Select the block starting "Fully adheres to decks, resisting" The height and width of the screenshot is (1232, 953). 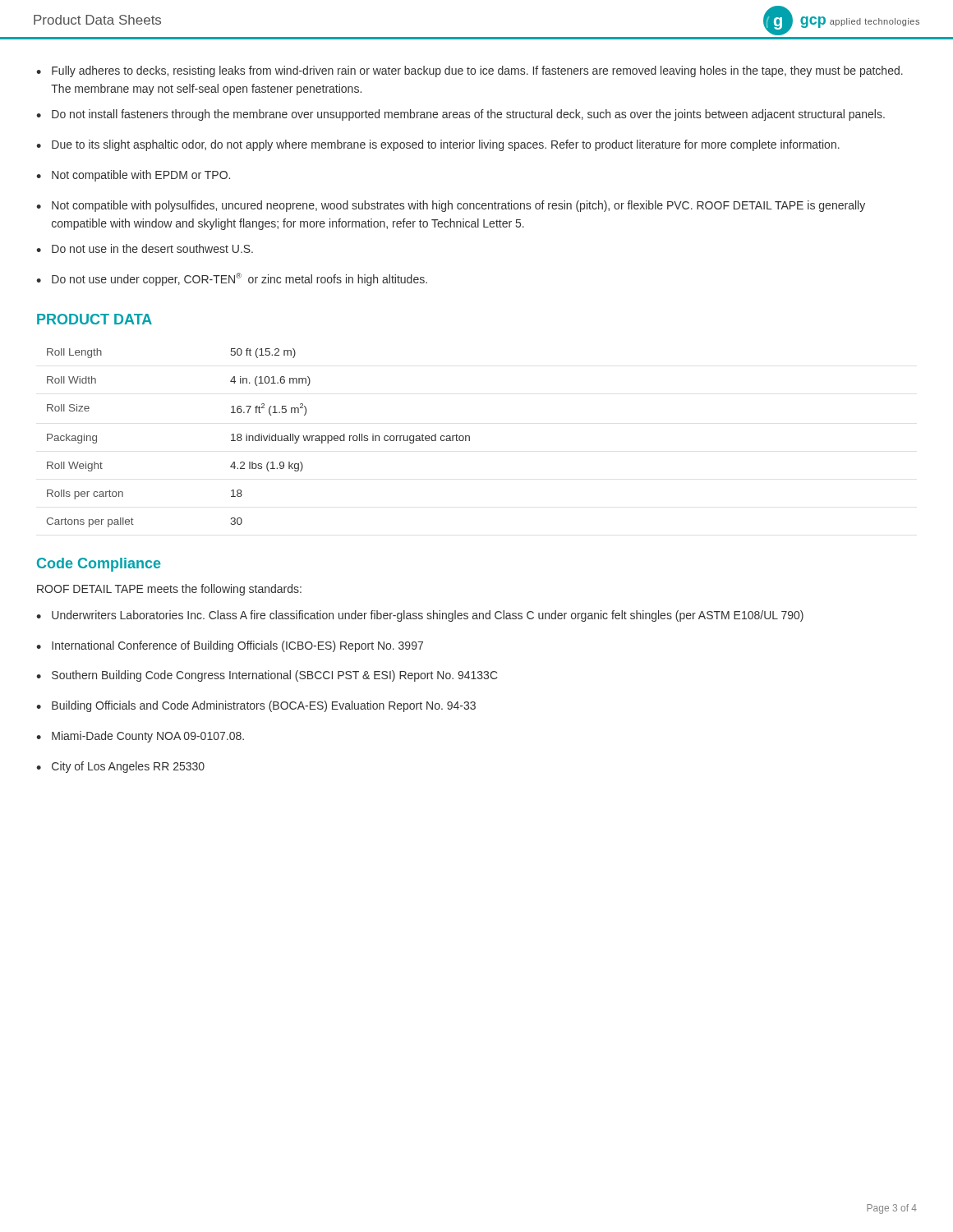tap(477, 80)
